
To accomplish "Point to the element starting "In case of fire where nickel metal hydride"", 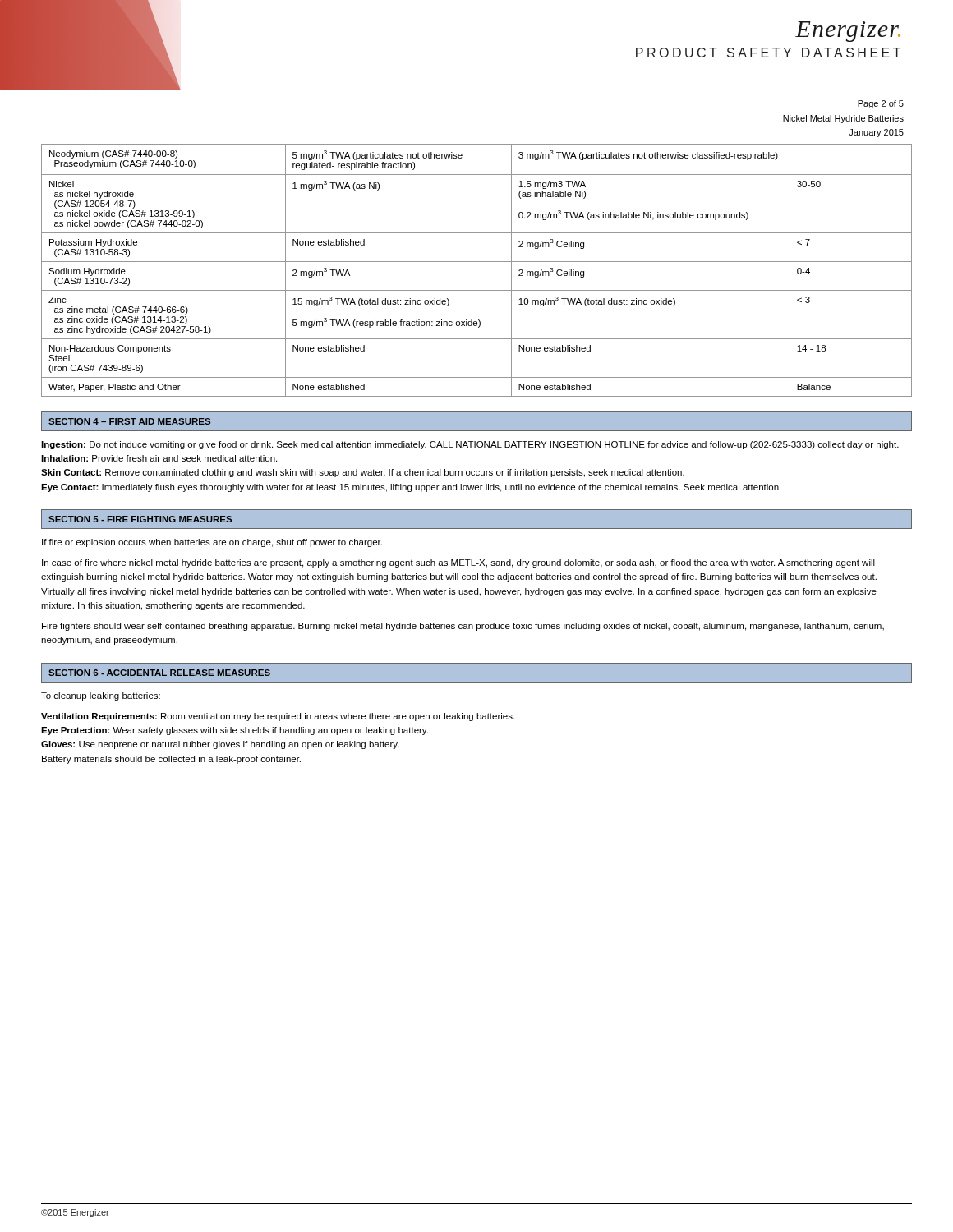I will (459, 584).
